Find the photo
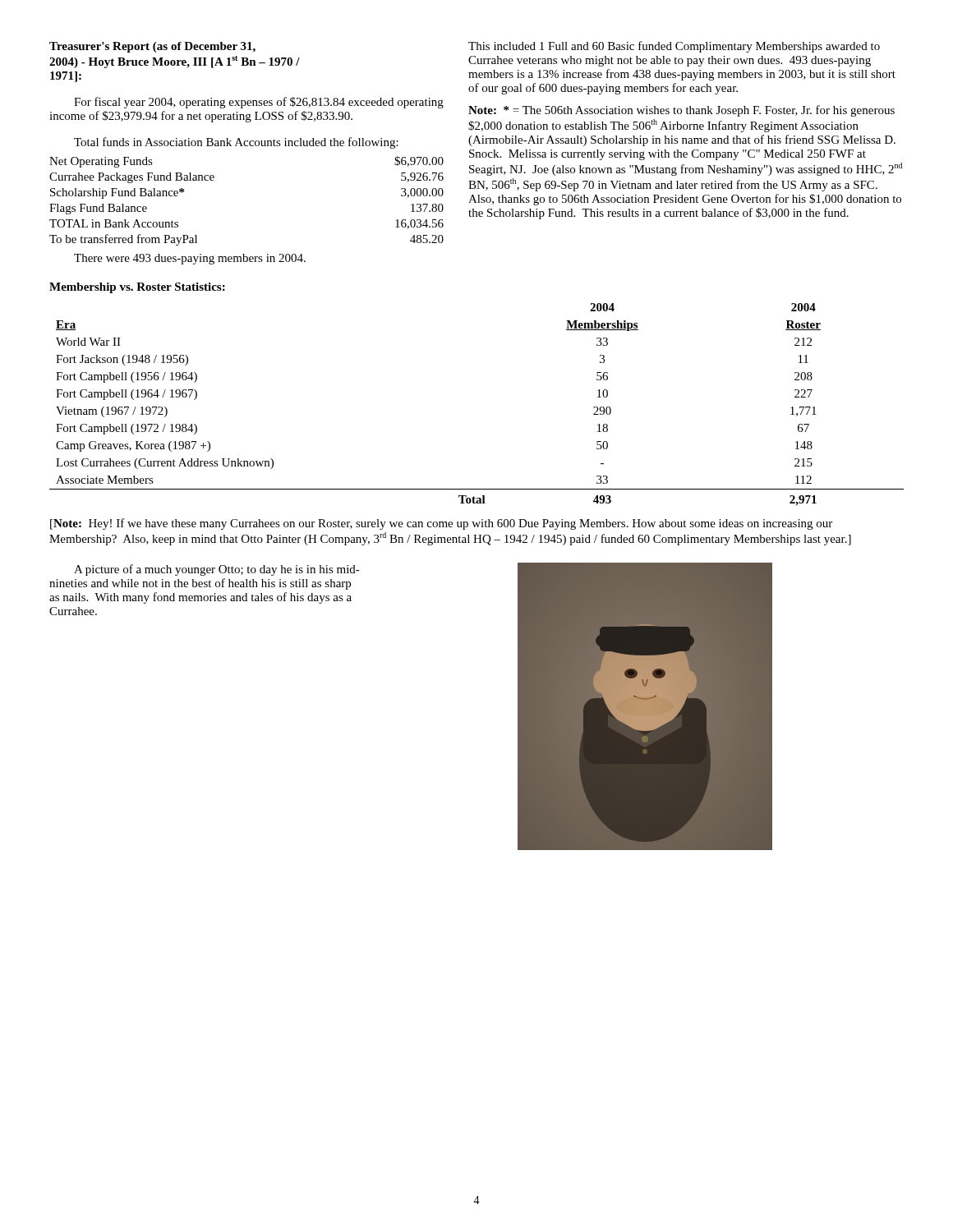Screen dimensions: 1232x953 pyautogui.click(x=645, y=706)
